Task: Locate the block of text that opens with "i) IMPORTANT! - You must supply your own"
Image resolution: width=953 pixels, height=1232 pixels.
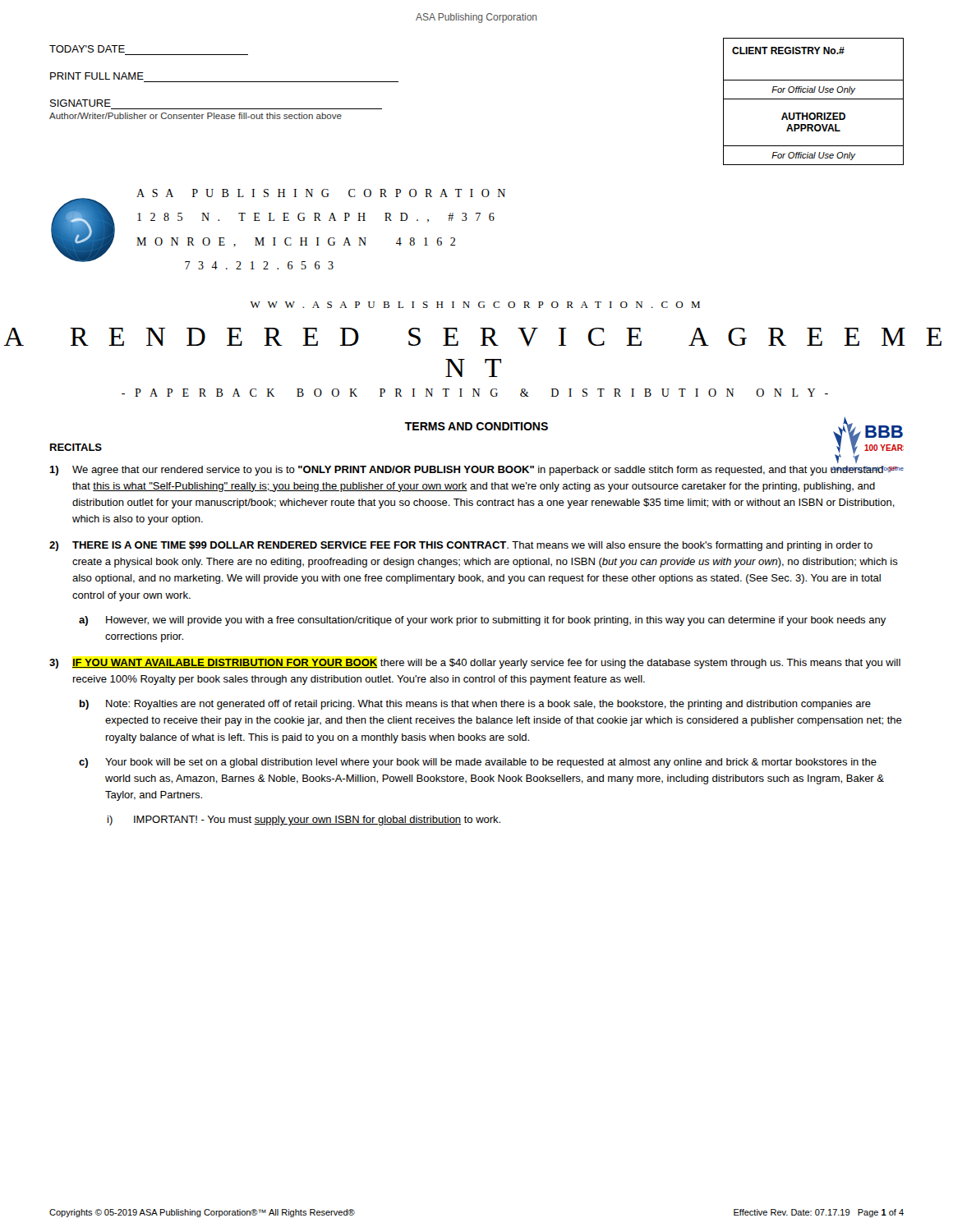Action: coord(304,820)
